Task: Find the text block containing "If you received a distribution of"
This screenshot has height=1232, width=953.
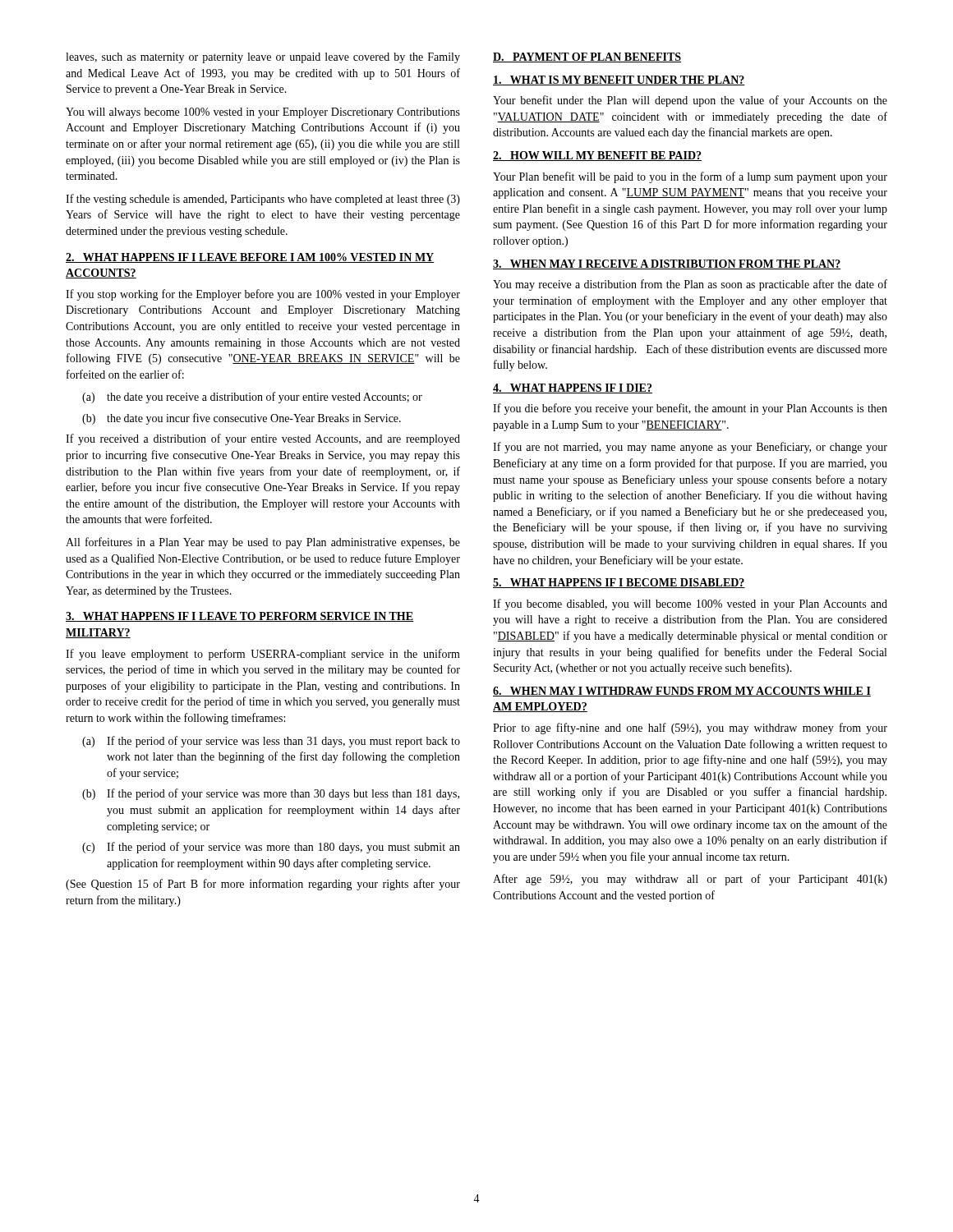Action: click(263, 480)
